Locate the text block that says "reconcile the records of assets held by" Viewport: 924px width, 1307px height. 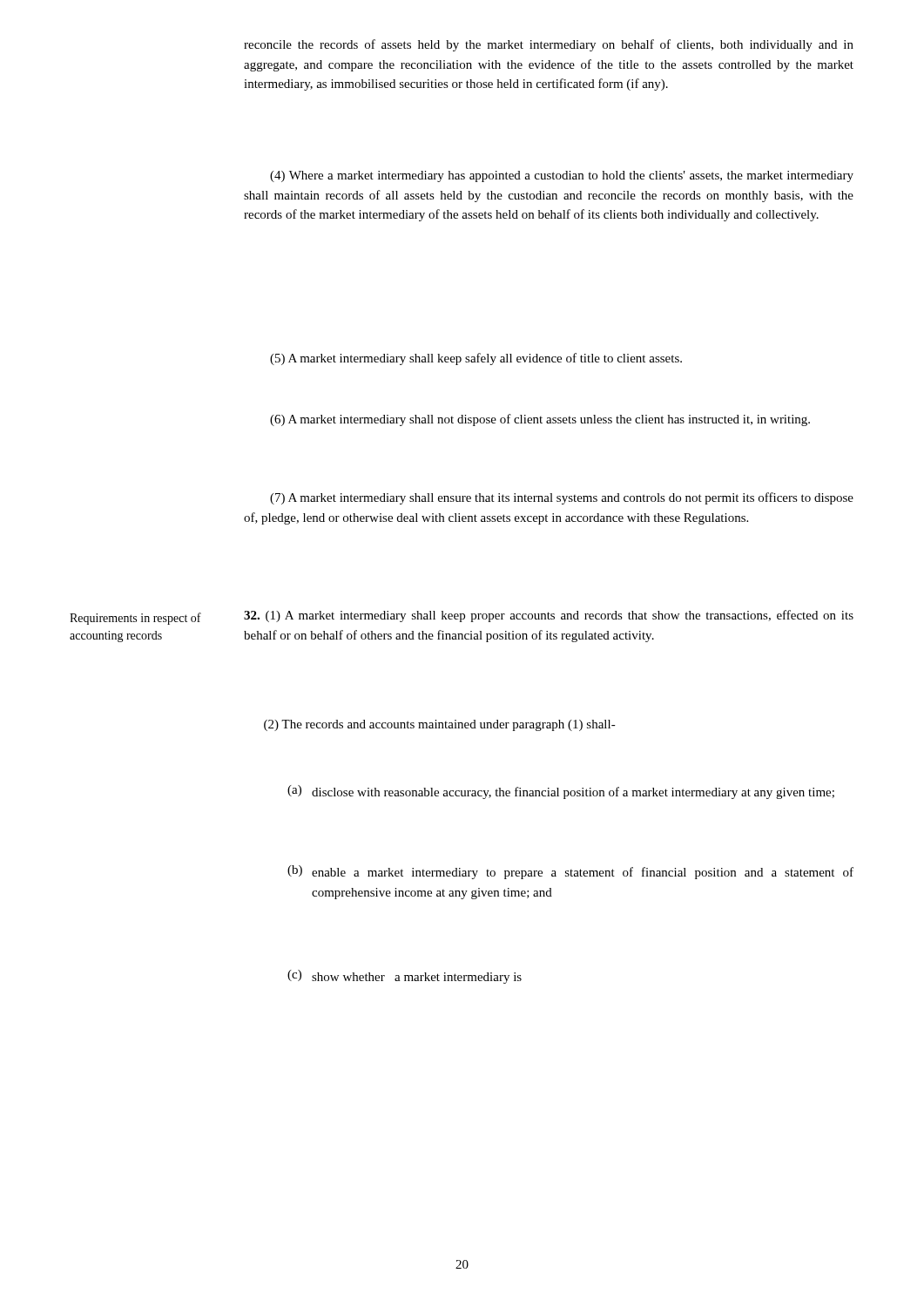(549, 64)
